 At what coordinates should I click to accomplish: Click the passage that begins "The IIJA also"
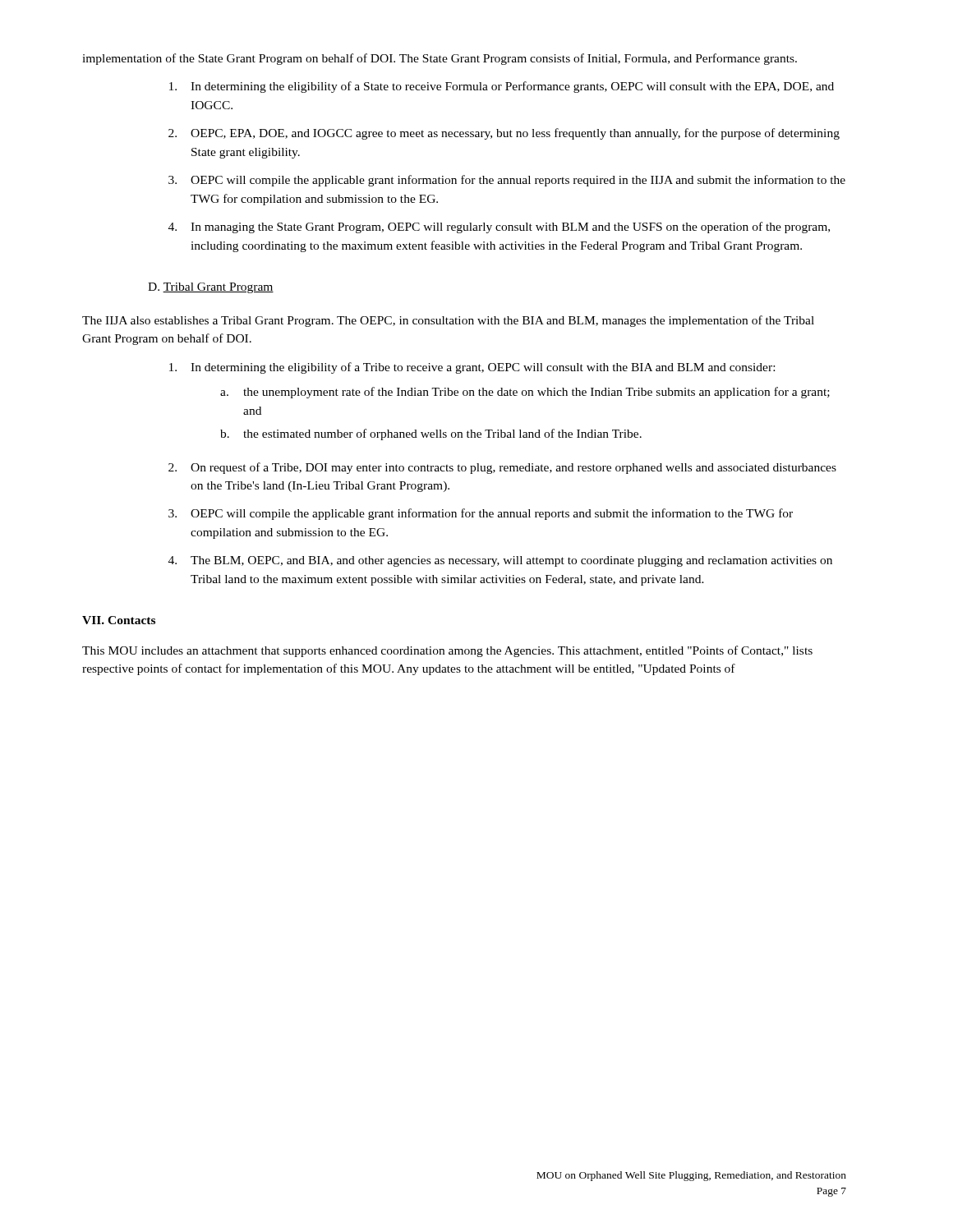click(448, 329)
